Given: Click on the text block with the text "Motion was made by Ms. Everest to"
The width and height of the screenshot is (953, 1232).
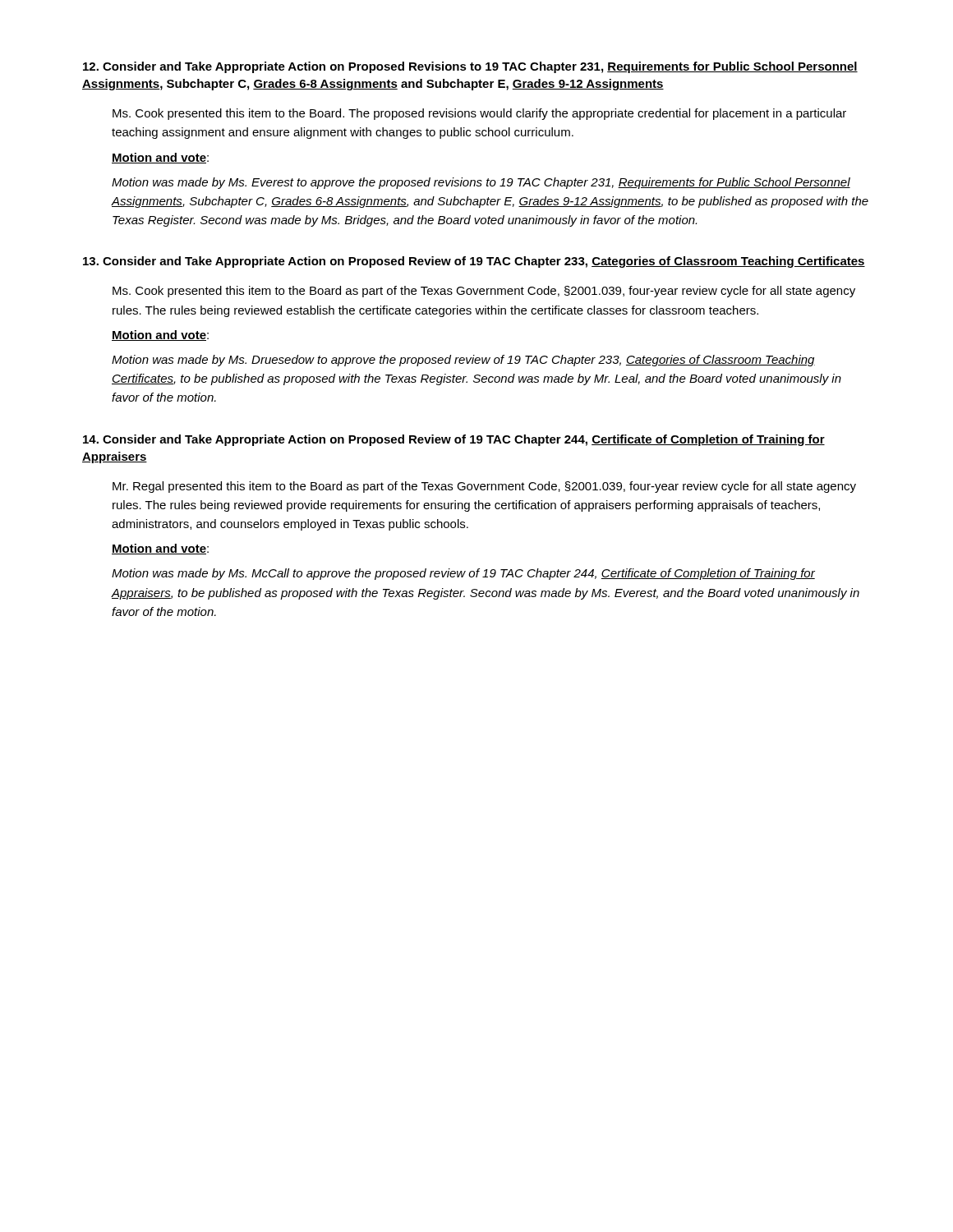Looking at the screenshot, I should 490,201.
